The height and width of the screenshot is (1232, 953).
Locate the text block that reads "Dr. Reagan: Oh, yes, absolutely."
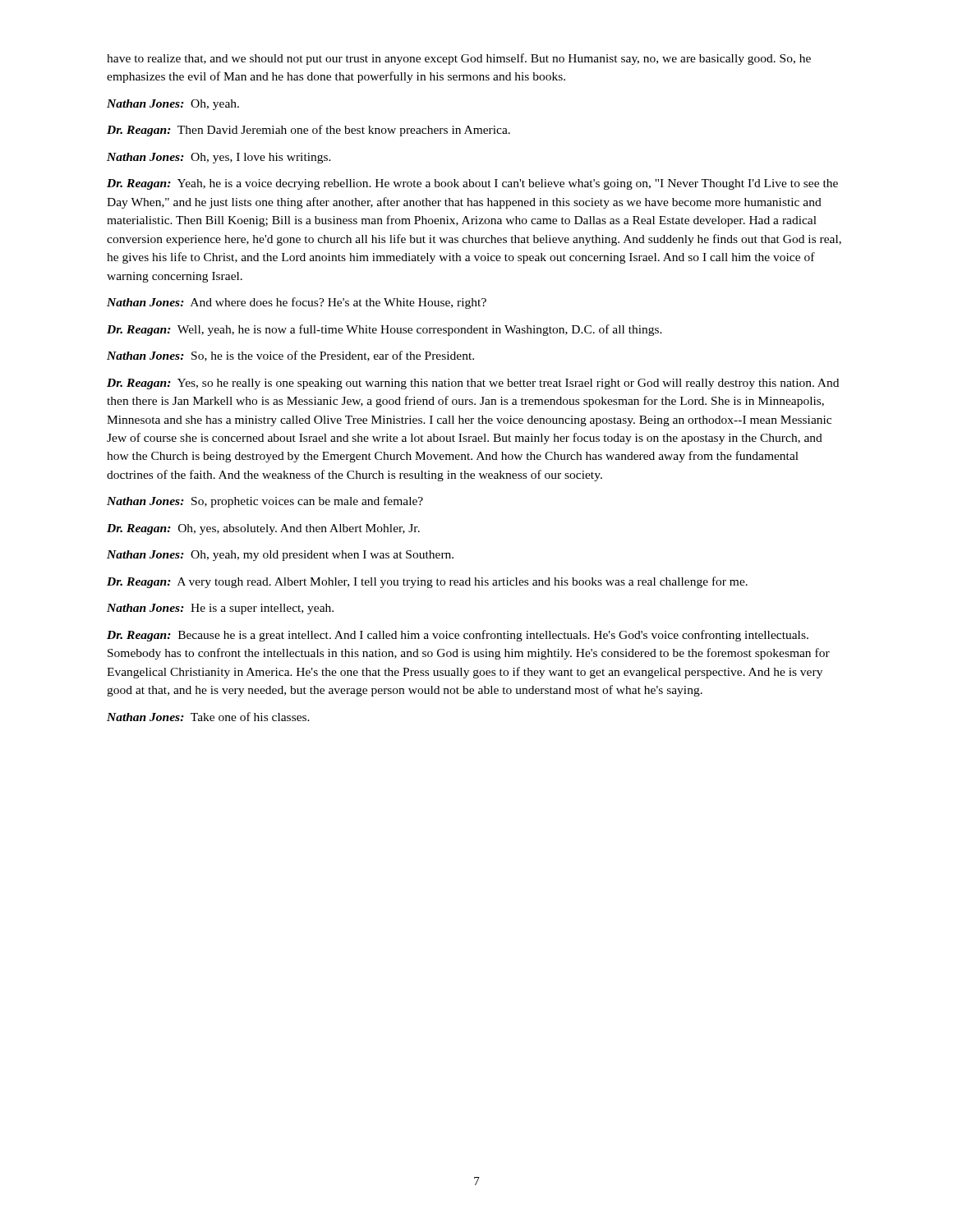(263, 529)
